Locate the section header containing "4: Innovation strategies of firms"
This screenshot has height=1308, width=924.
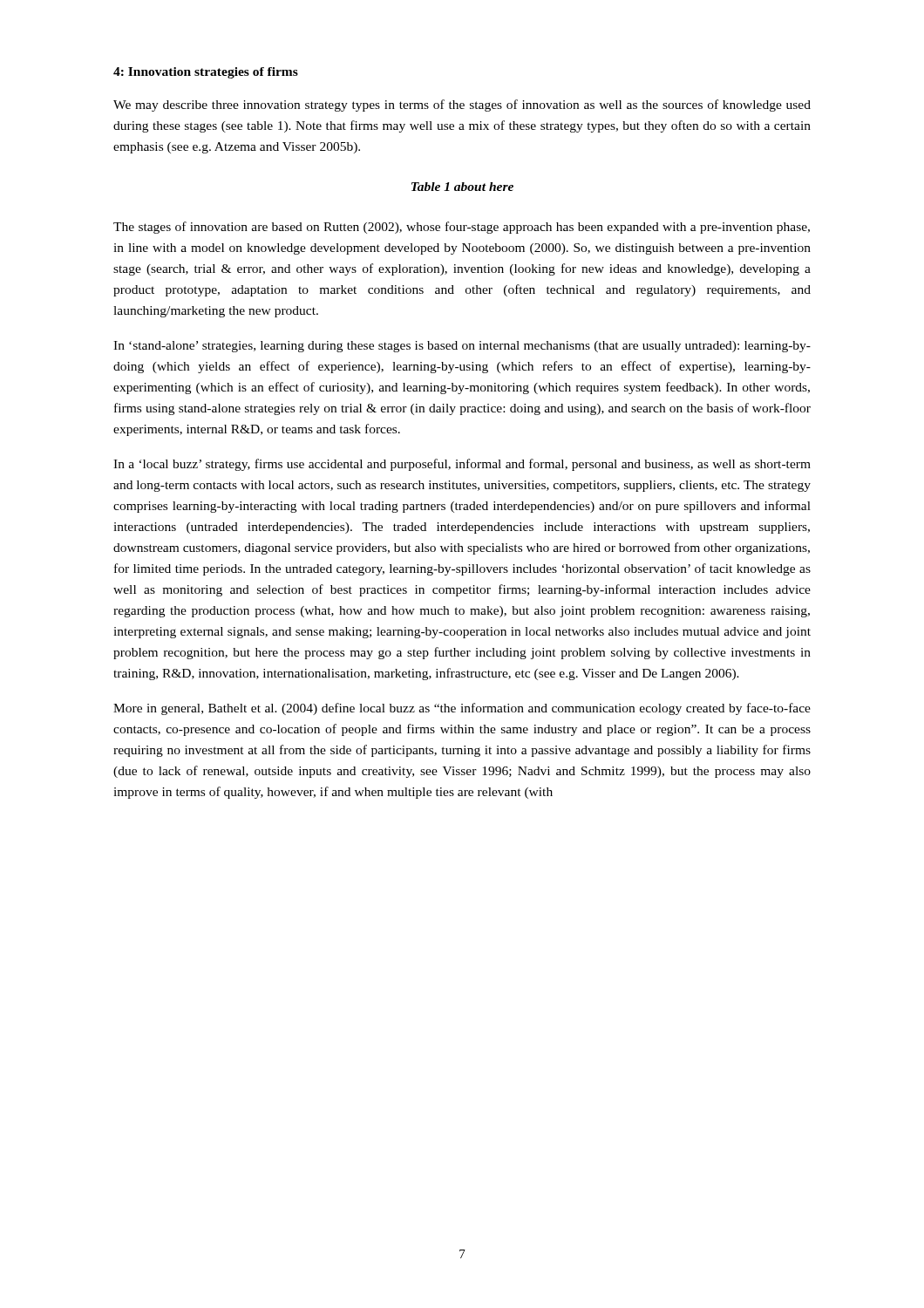tap(206, 71)
